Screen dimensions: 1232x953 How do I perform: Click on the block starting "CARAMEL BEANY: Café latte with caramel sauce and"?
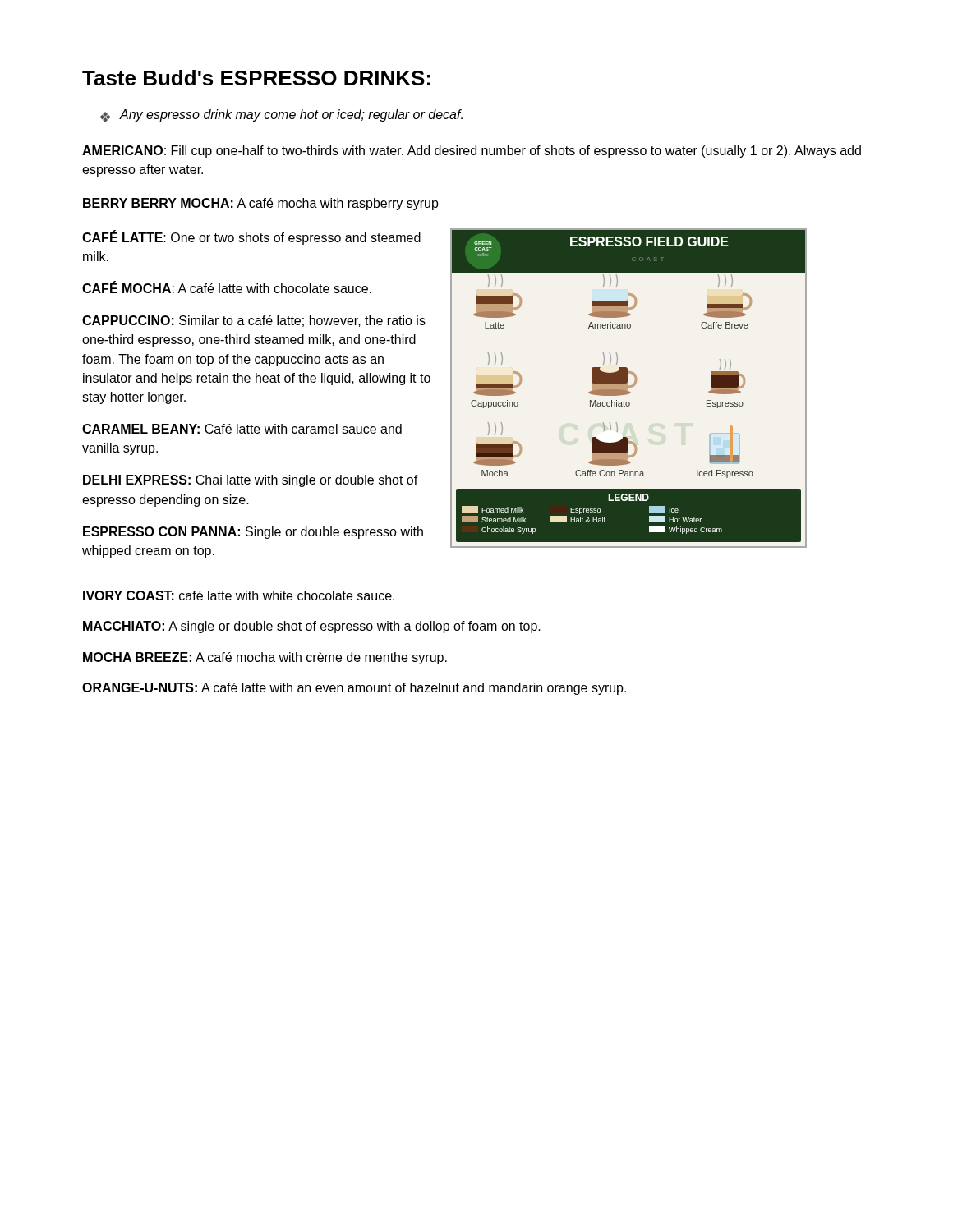click(242, 439)
